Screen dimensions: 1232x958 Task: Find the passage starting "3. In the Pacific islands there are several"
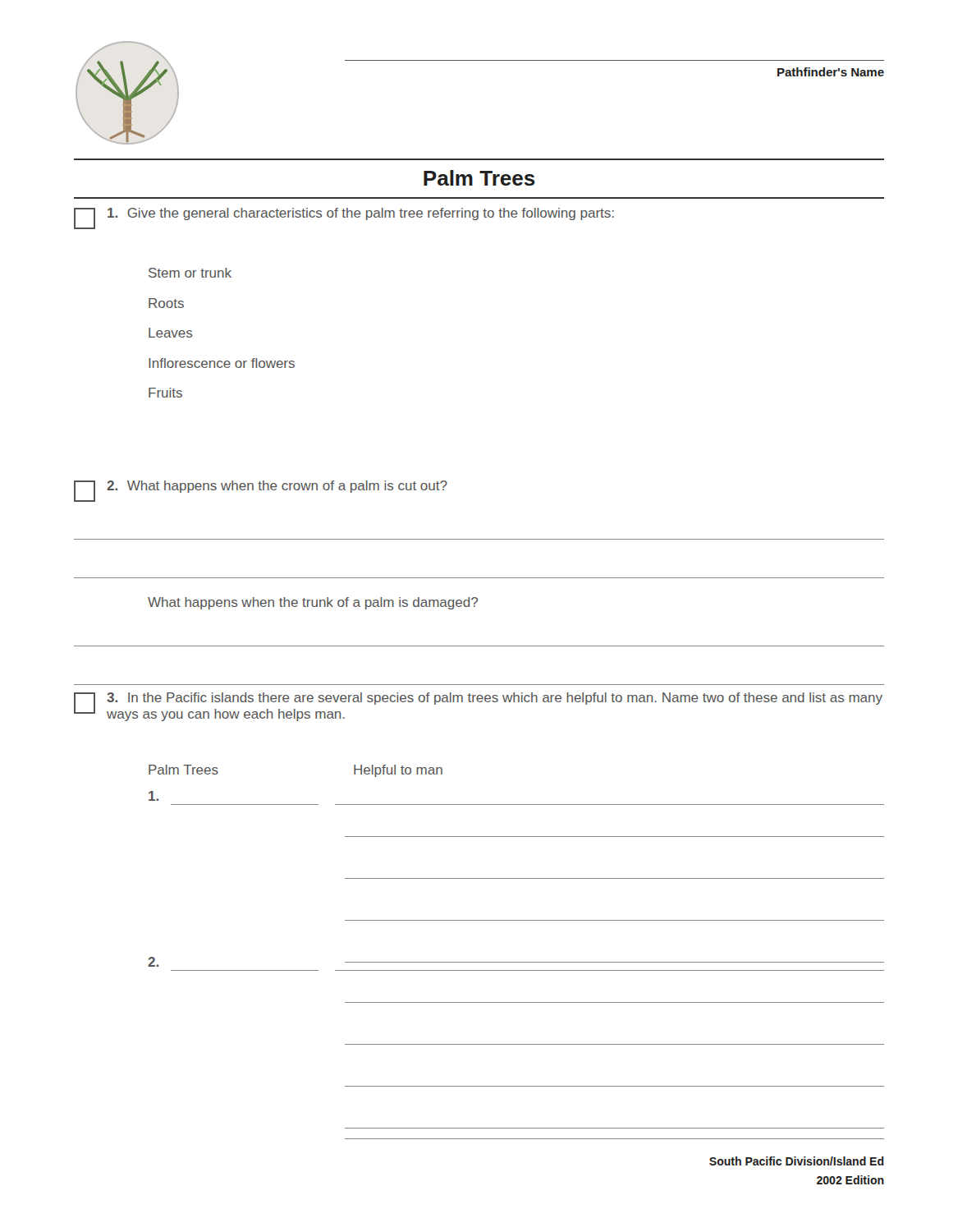point(479,706)
